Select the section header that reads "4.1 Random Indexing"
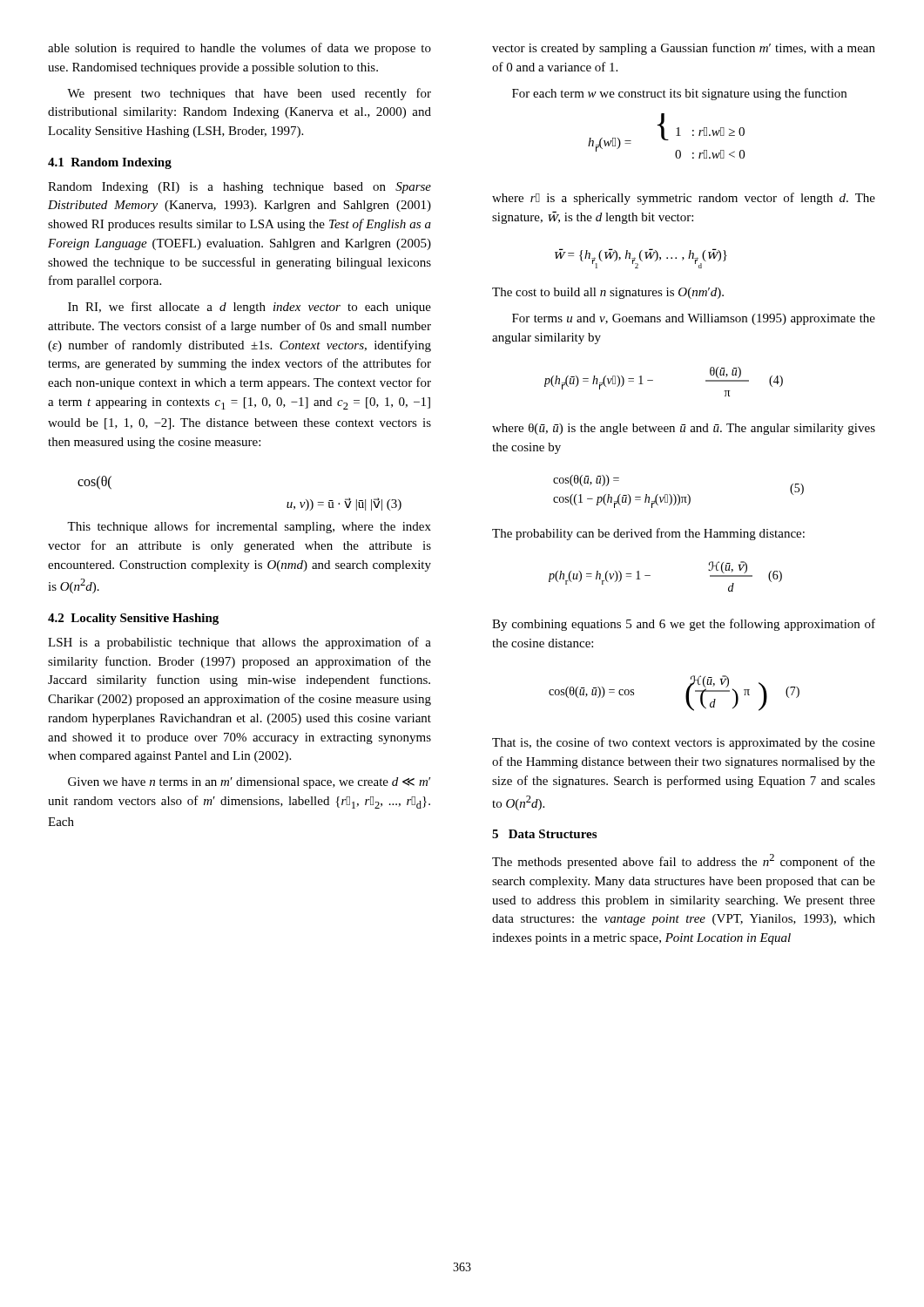 coord(110,162)
